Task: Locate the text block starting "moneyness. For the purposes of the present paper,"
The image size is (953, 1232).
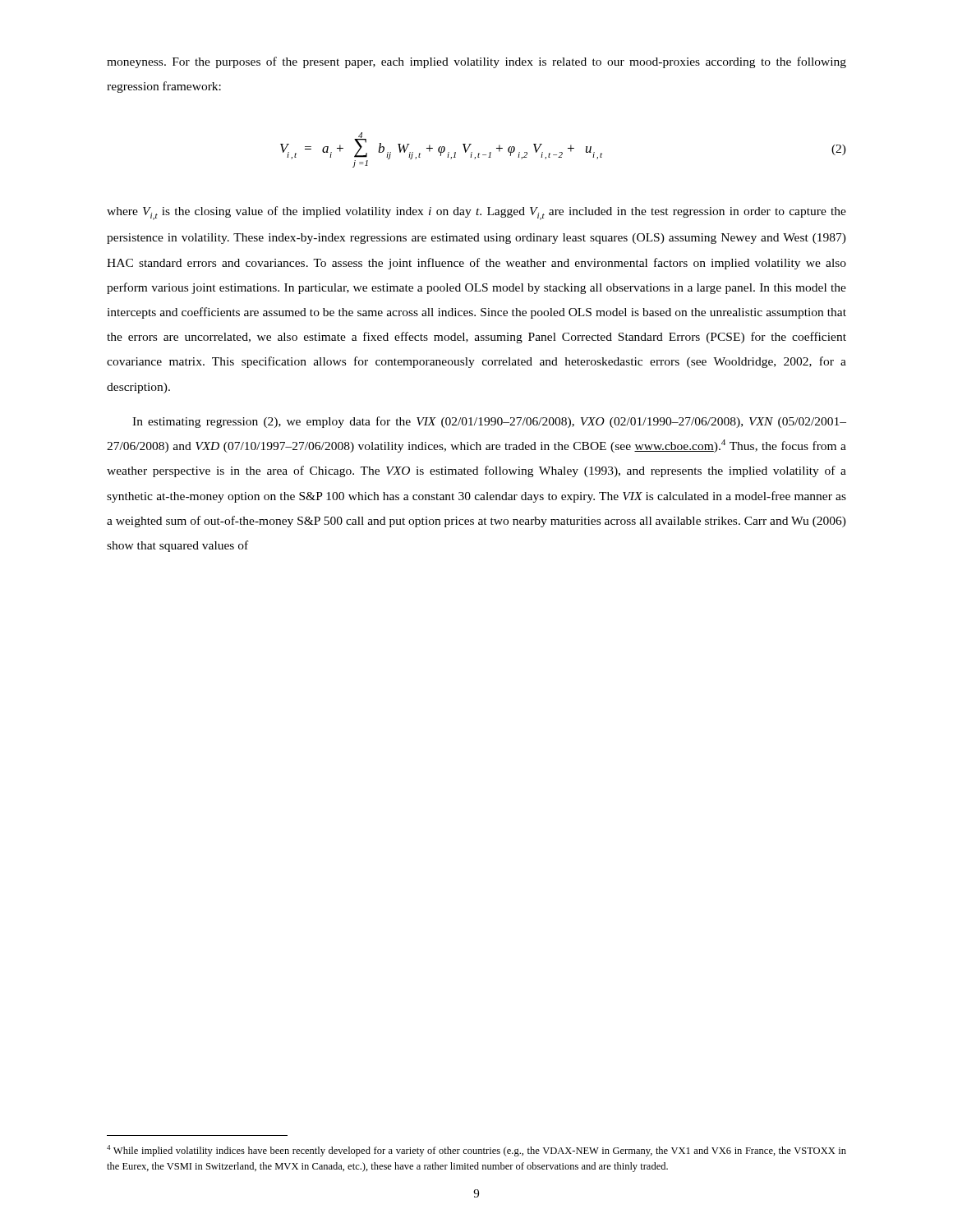Action: pos(476,74)
